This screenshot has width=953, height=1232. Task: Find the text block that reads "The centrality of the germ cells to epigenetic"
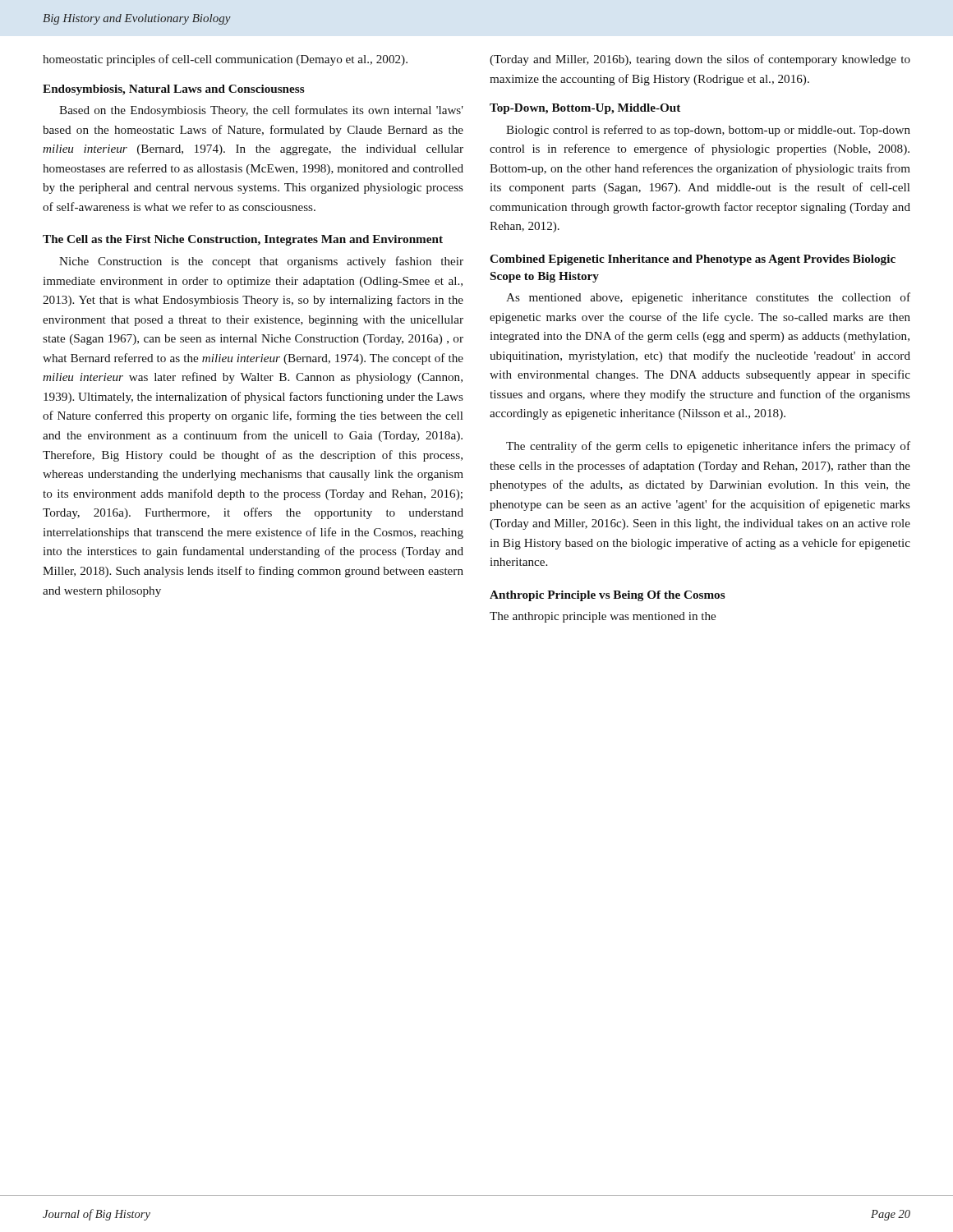tap(700, 504)
